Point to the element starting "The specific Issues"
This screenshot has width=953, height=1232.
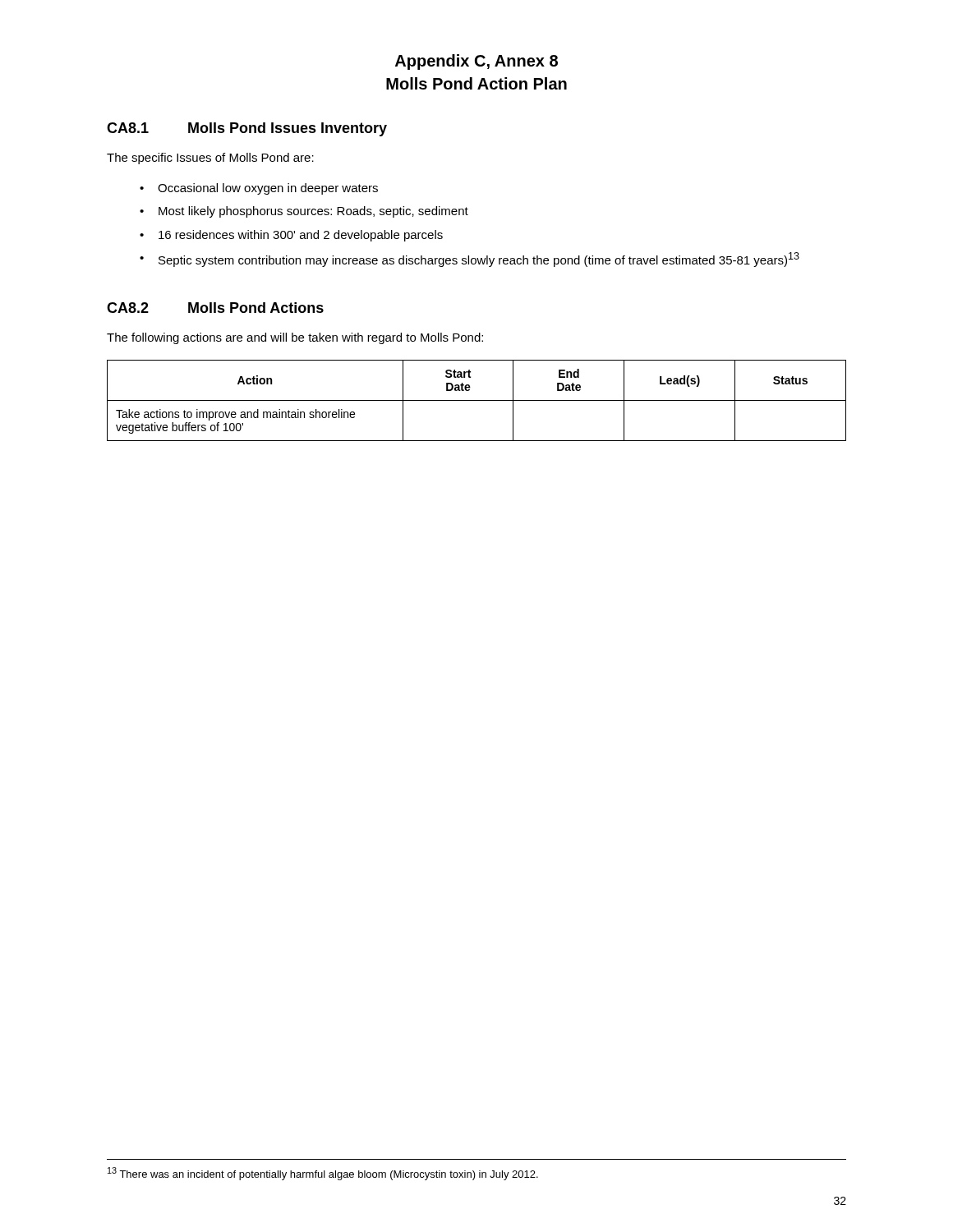pyautogui.click(x=211, y=157)
